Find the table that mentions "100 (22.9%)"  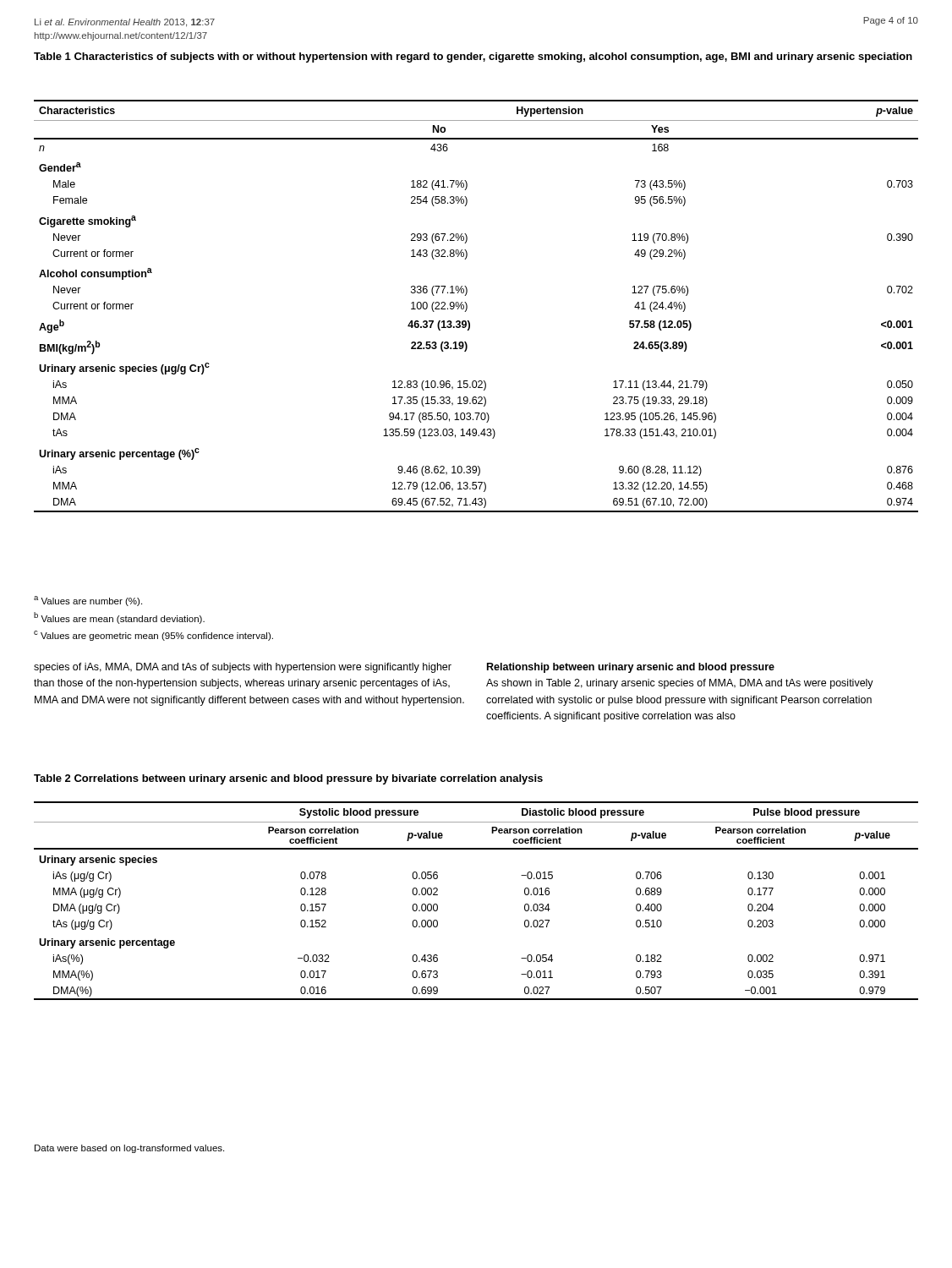(x=476, y=306)
